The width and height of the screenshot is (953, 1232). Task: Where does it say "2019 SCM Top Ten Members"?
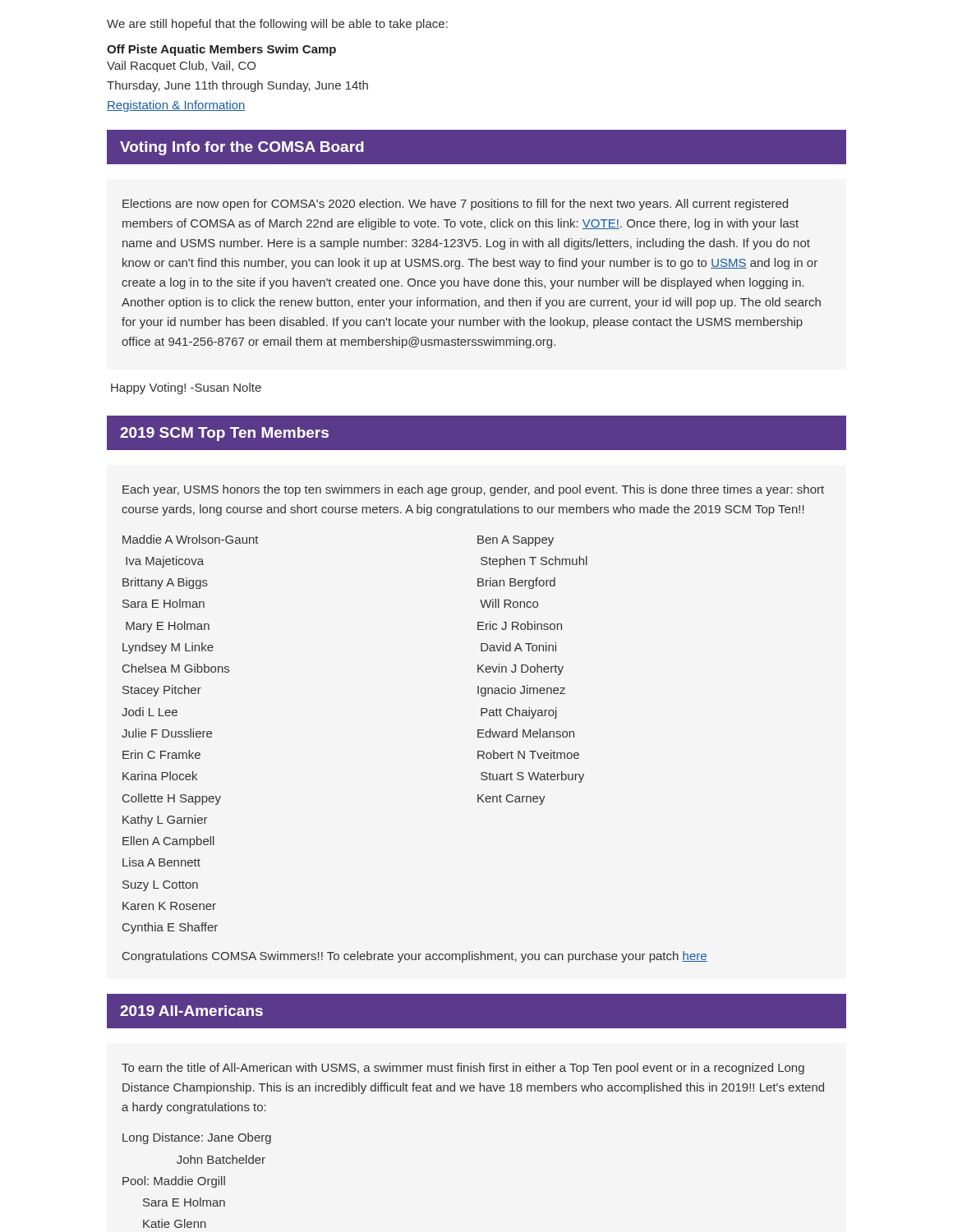(224, 434)
